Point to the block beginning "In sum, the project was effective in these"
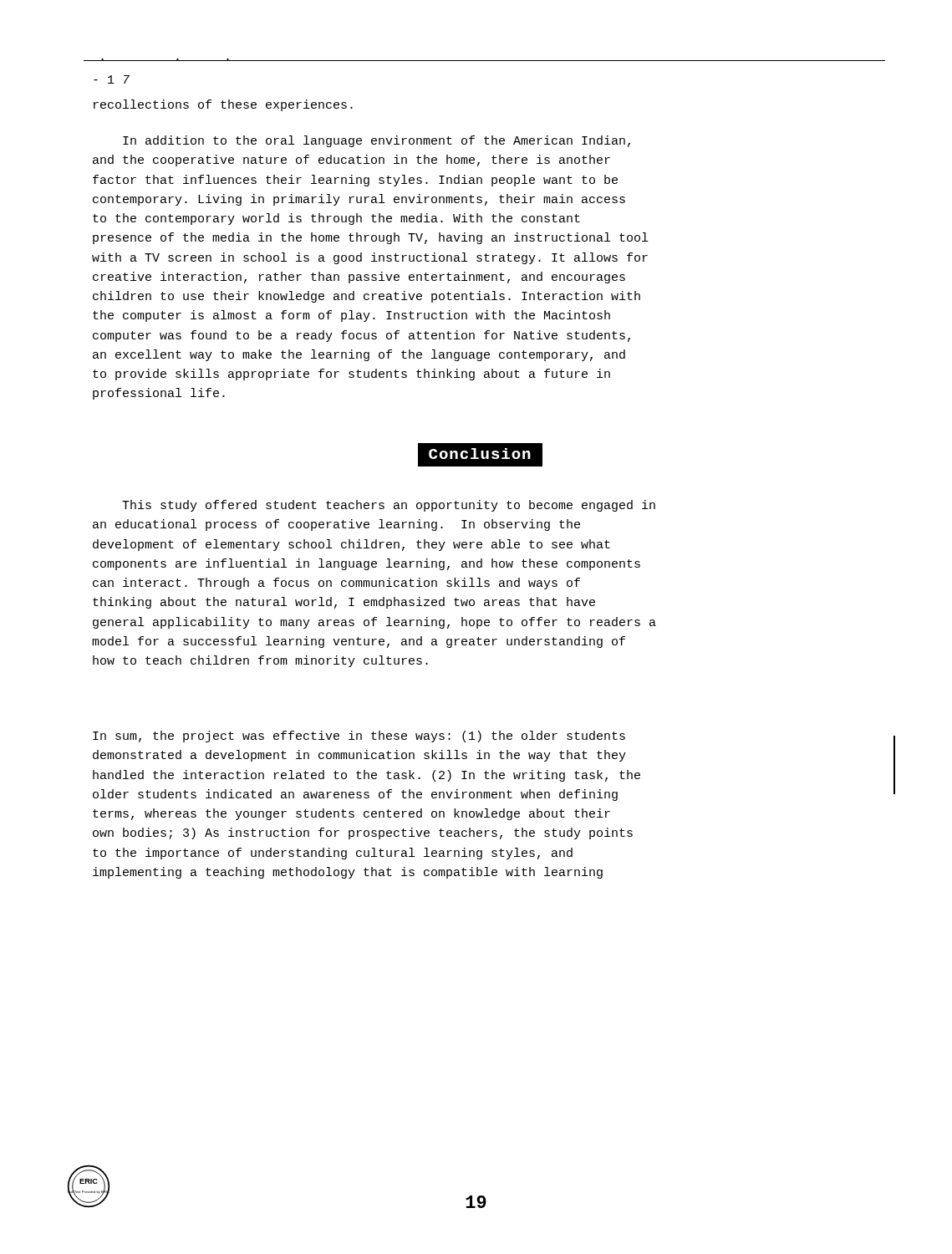 coord(367,805)
